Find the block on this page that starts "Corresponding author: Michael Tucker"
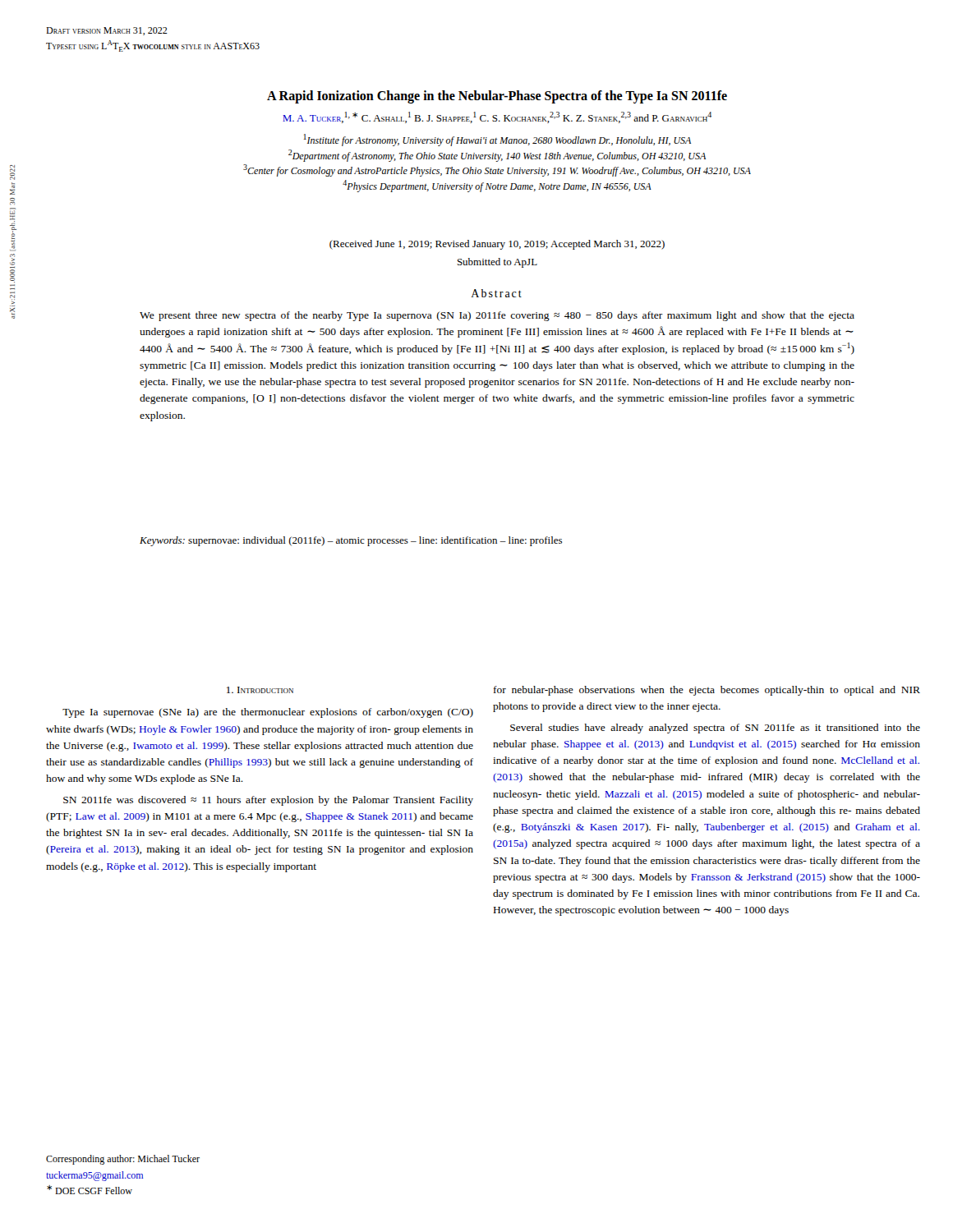 tap(123, 1175)
